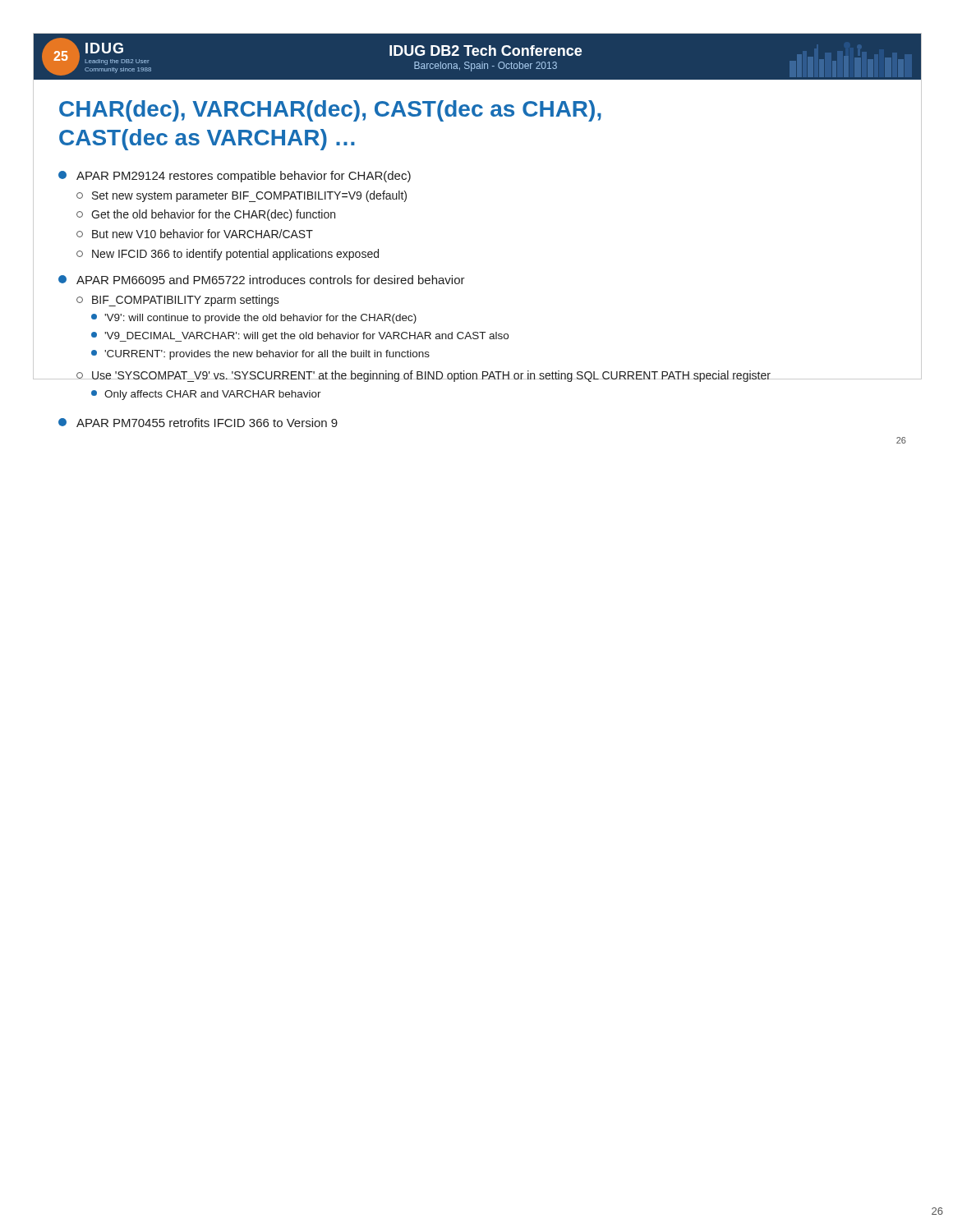
Task: Point to the block beginning "Get the old behavior"
Action: click(x=206, y=215)
